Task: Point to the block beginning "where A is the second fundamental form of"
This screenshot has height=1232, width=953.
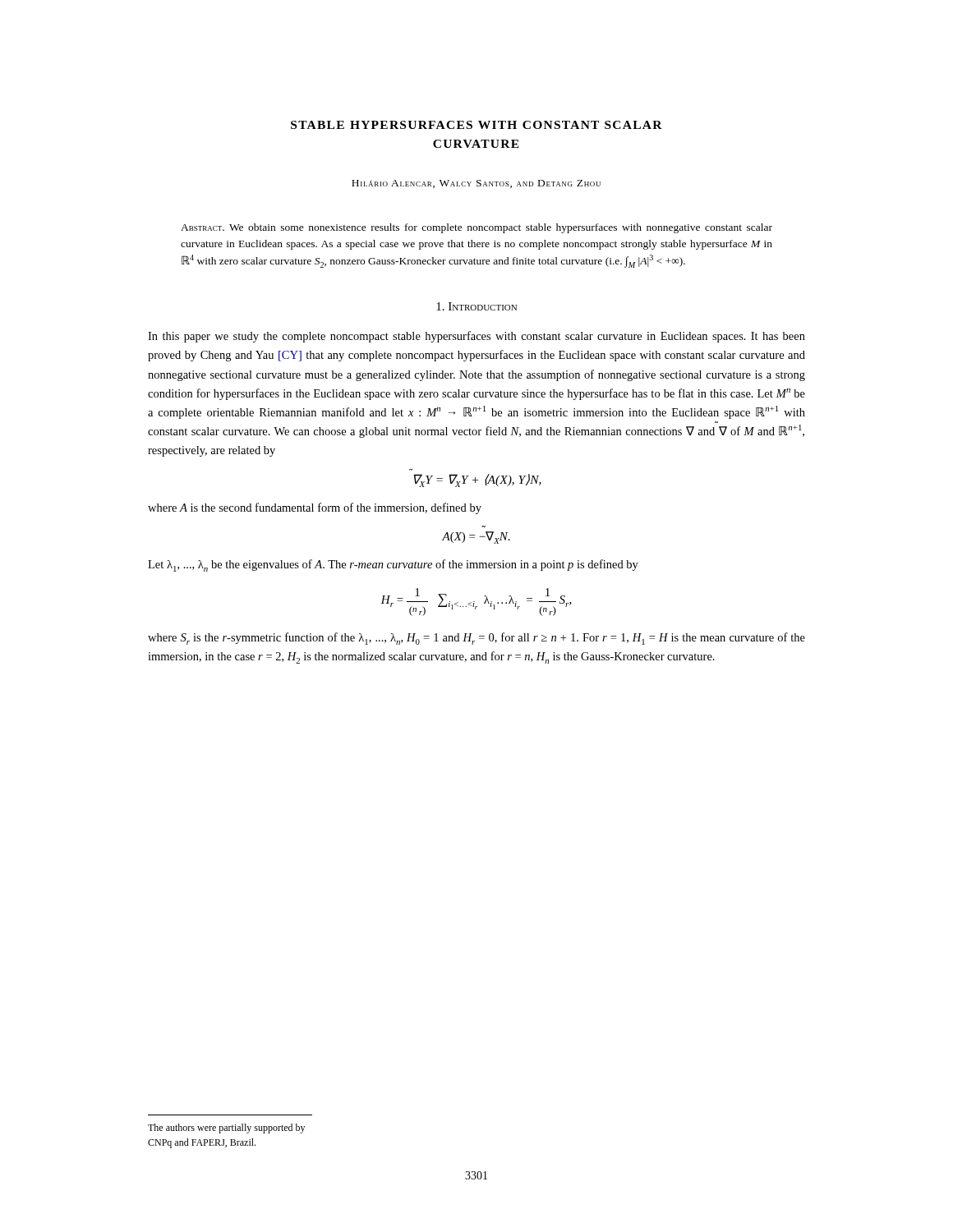Action: point(315,507)
